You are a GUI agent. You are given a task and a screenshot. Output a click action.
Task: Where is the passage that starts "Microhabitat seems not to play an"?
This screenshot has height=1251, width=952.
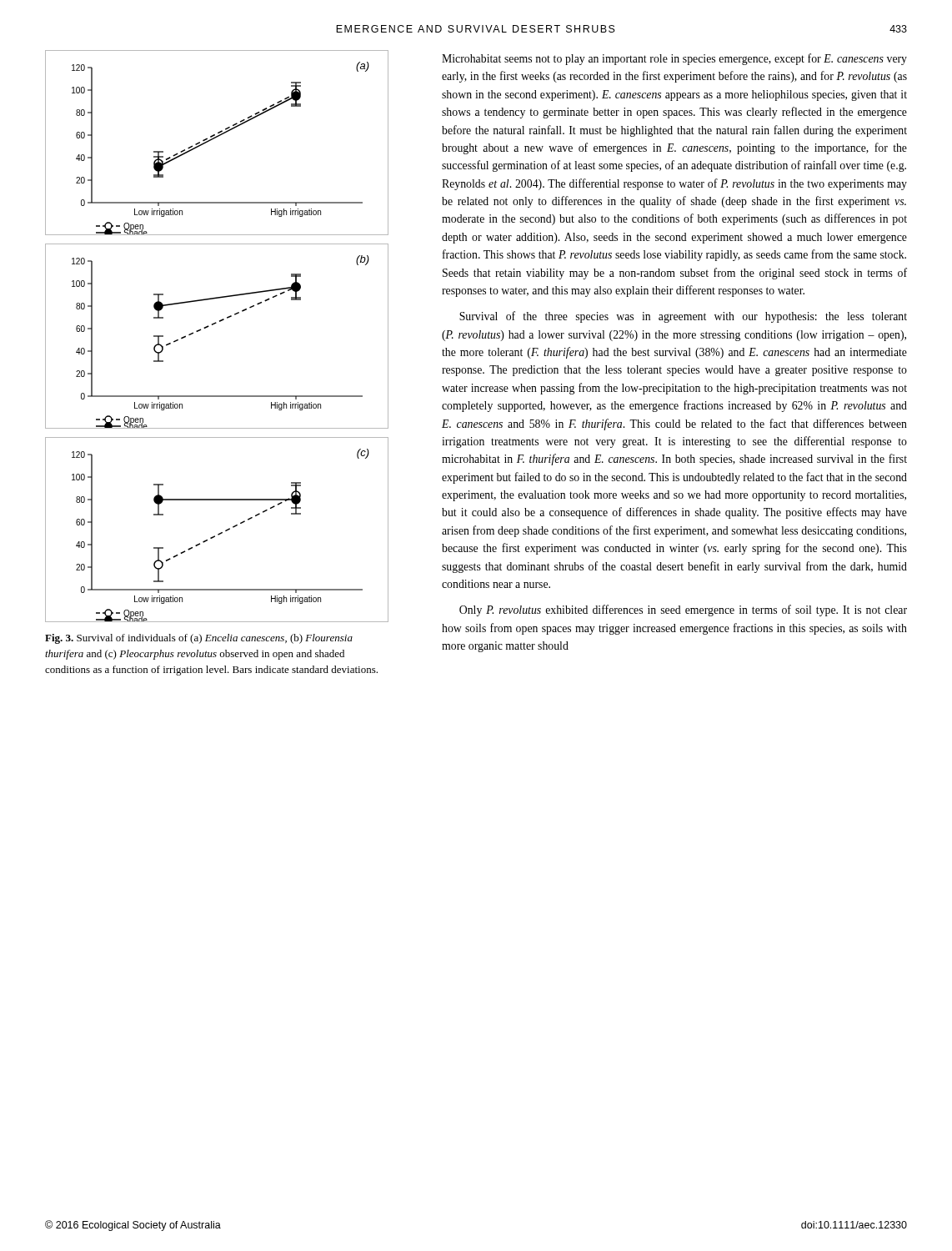point(674,175)
